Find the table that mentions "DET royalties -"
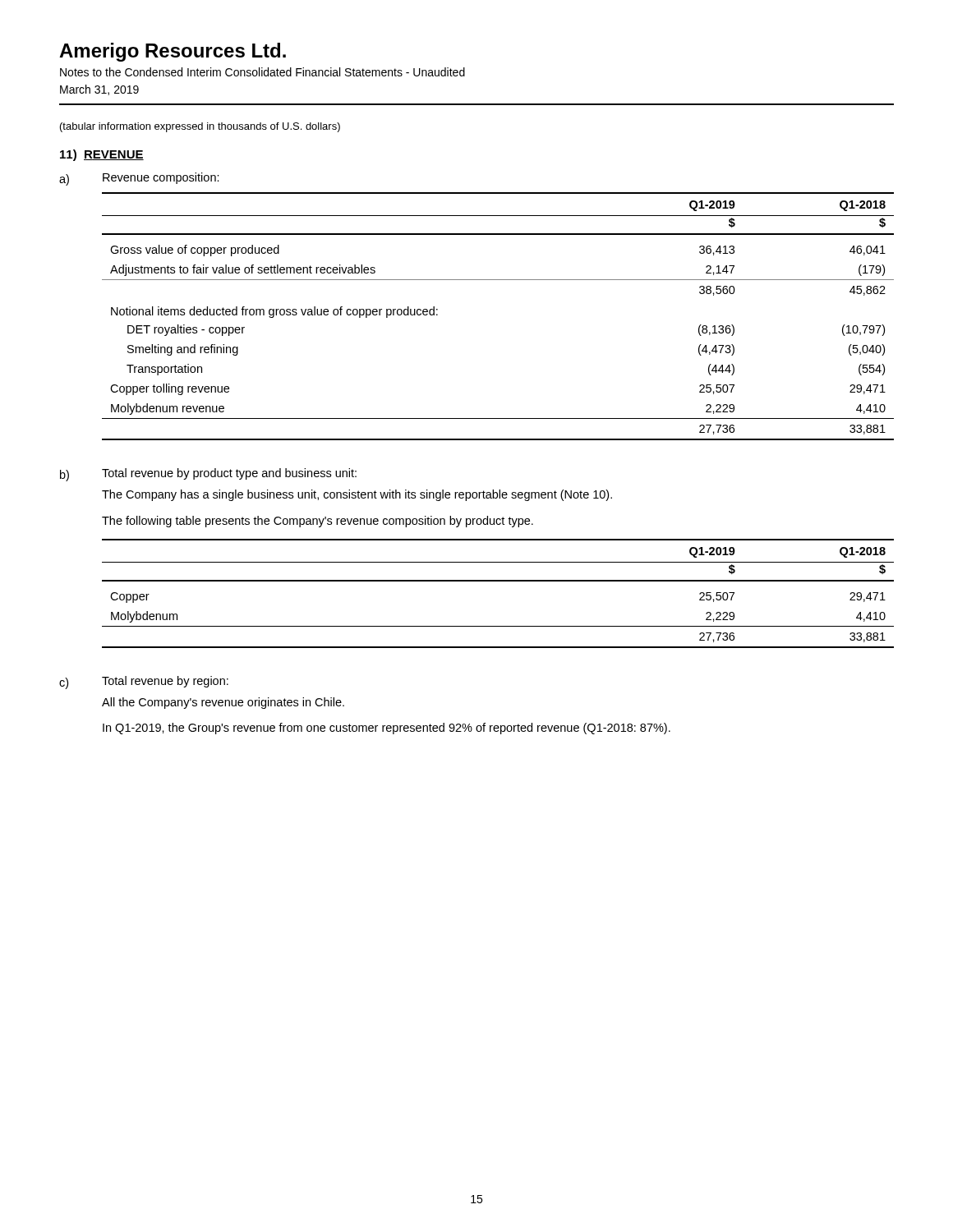Screen dimensions: 1232x953 (x=498, y=316)
